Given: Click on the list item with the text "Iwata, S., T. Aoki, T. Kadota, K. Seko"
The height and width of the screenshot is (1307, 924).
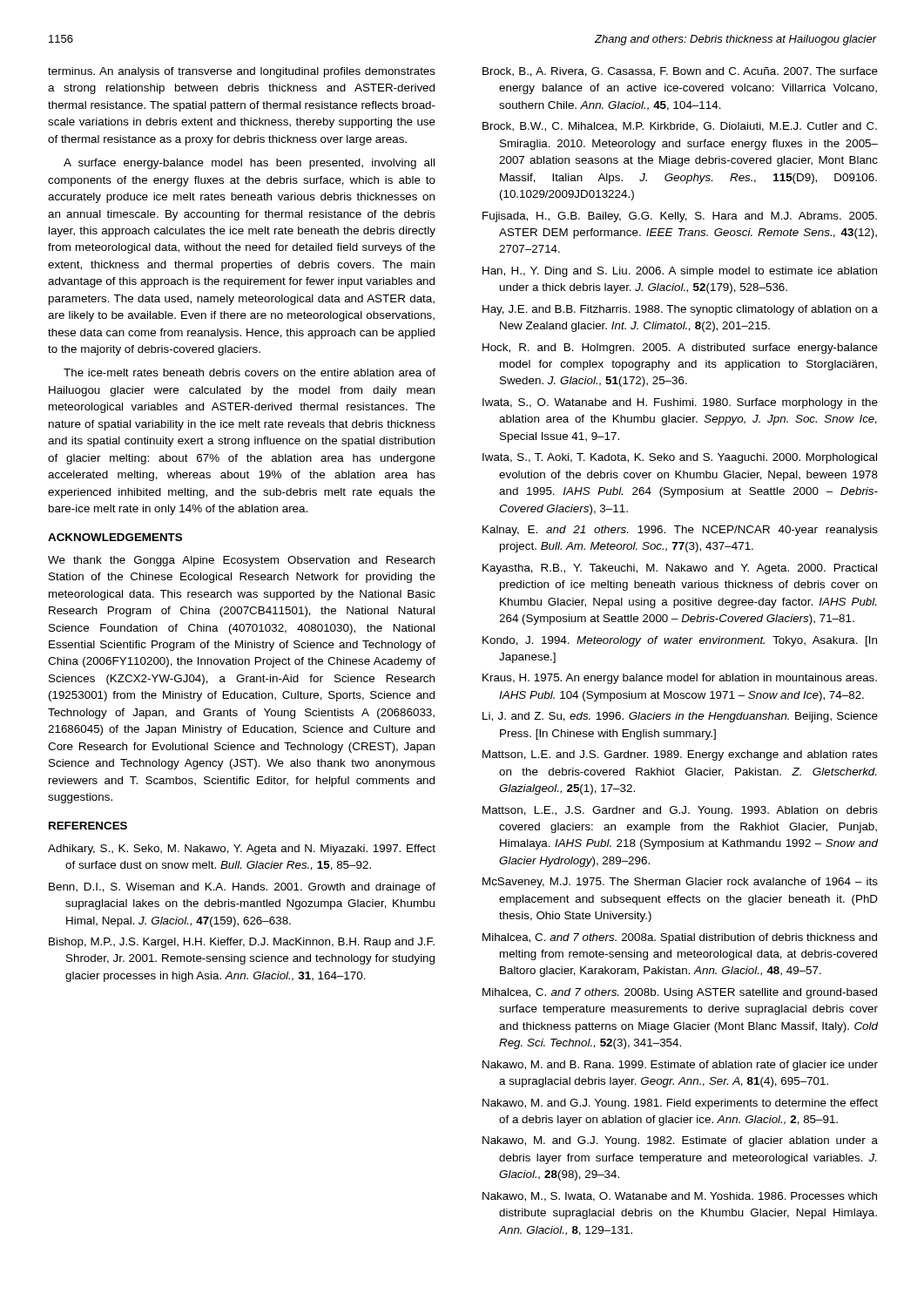Looking at the screenshot, I should tap(680, 483).
